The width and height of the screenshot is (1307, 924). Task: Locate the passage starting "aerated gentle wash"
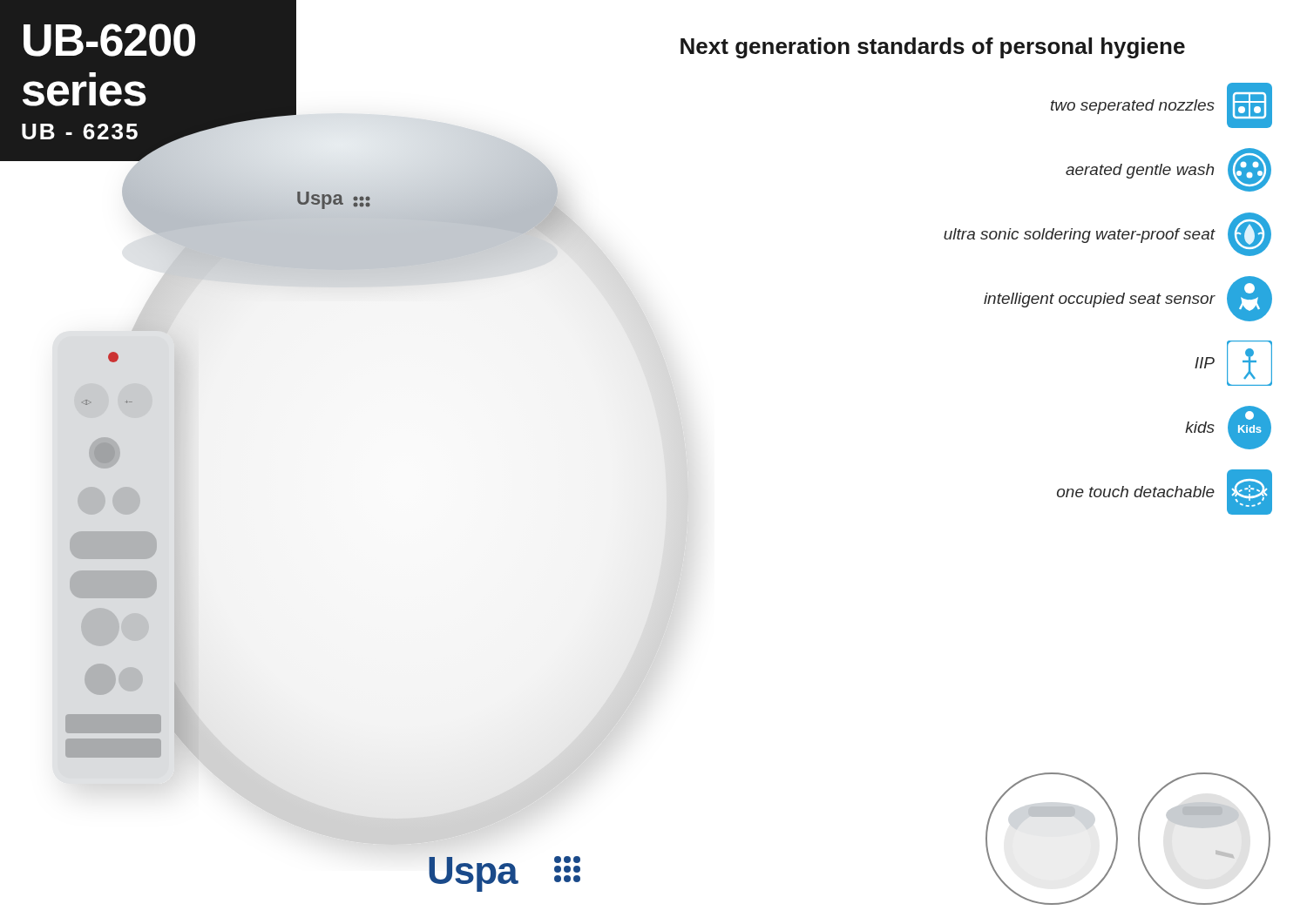1169,170
